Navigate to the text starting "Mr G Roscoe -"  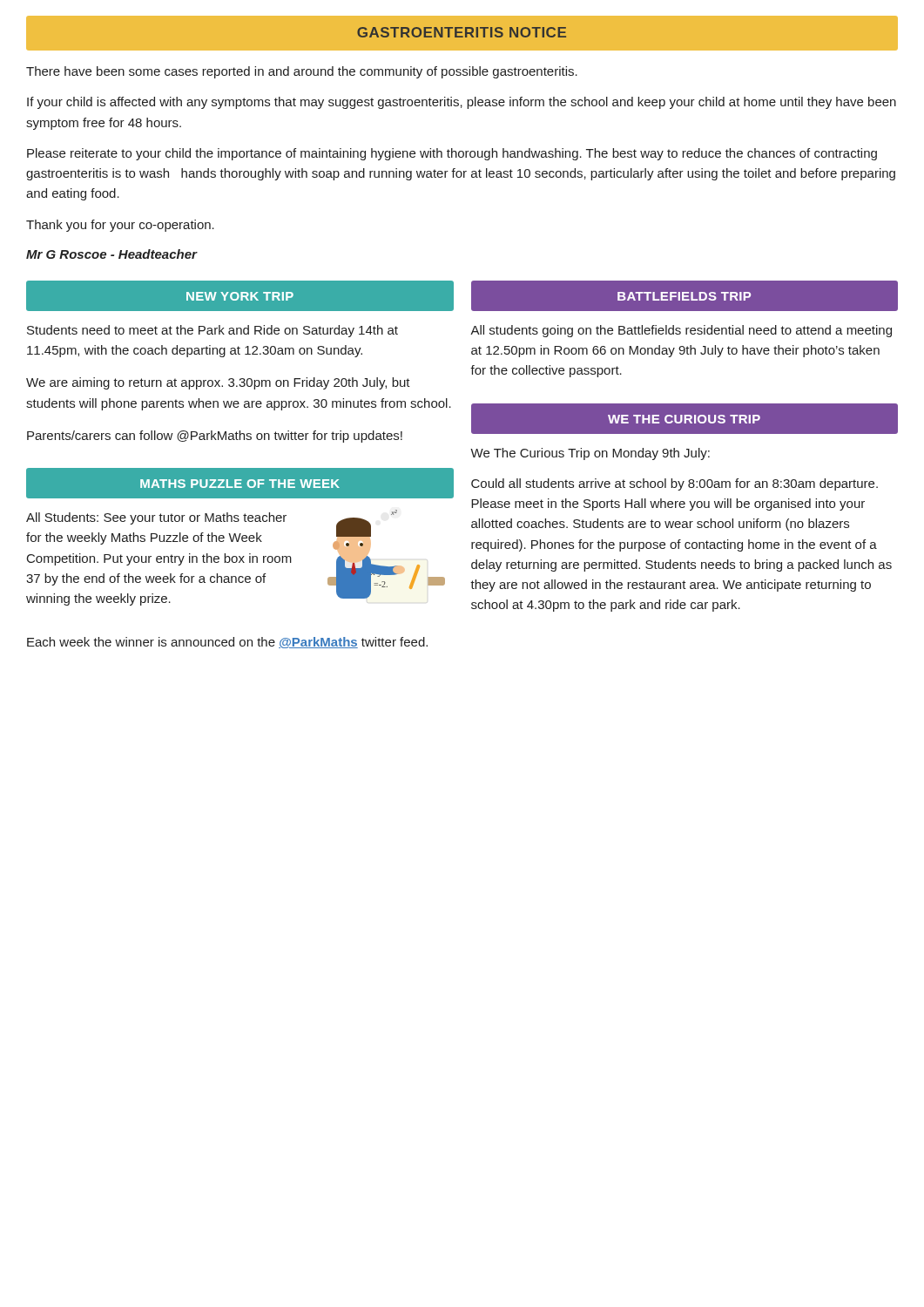[111, 254]
